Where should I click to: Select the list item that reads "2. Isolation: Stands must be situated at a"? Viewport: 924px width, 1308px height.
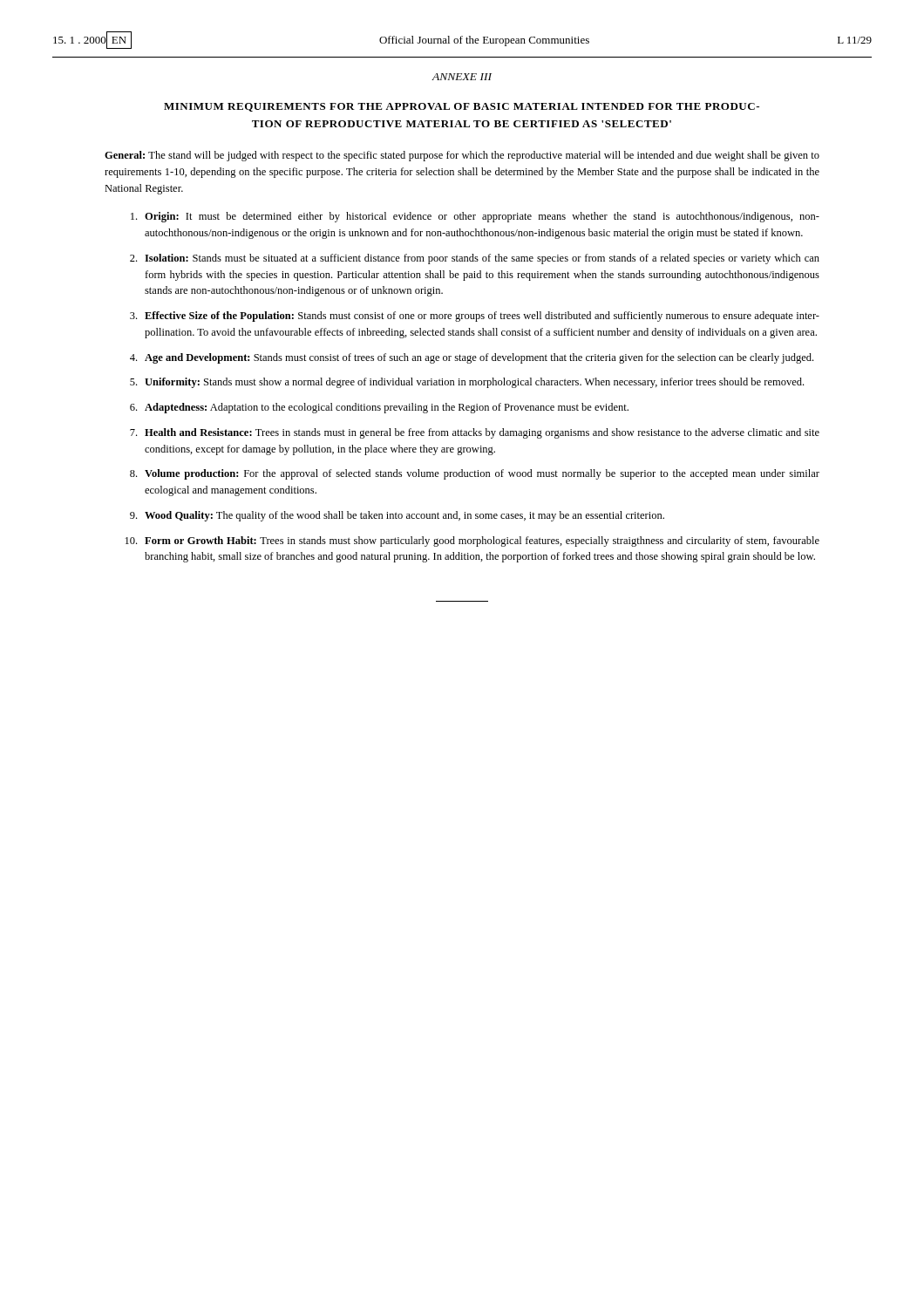click(x=462, y=275)
